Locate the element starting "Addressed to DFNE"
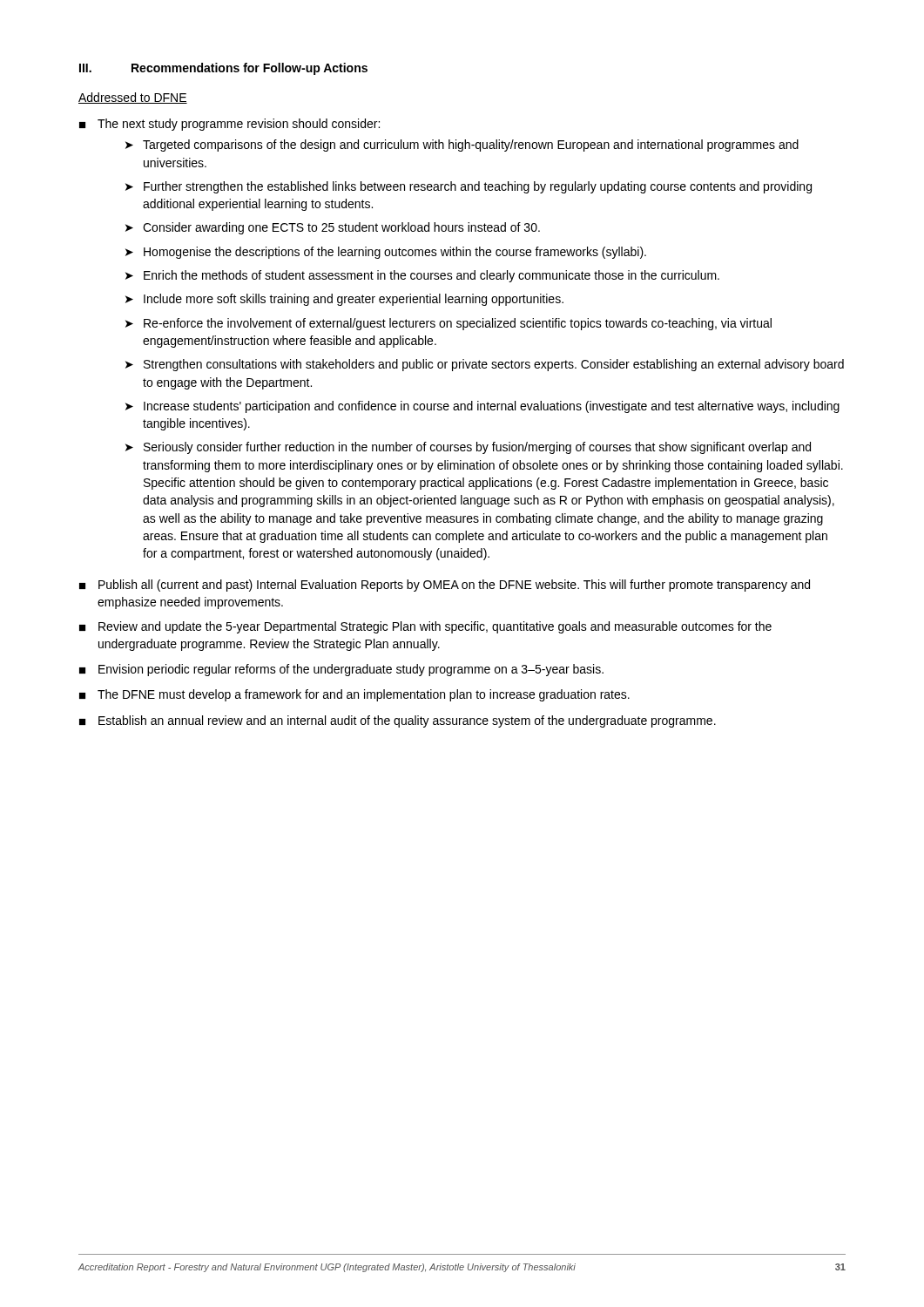 [x=133, y=98]
